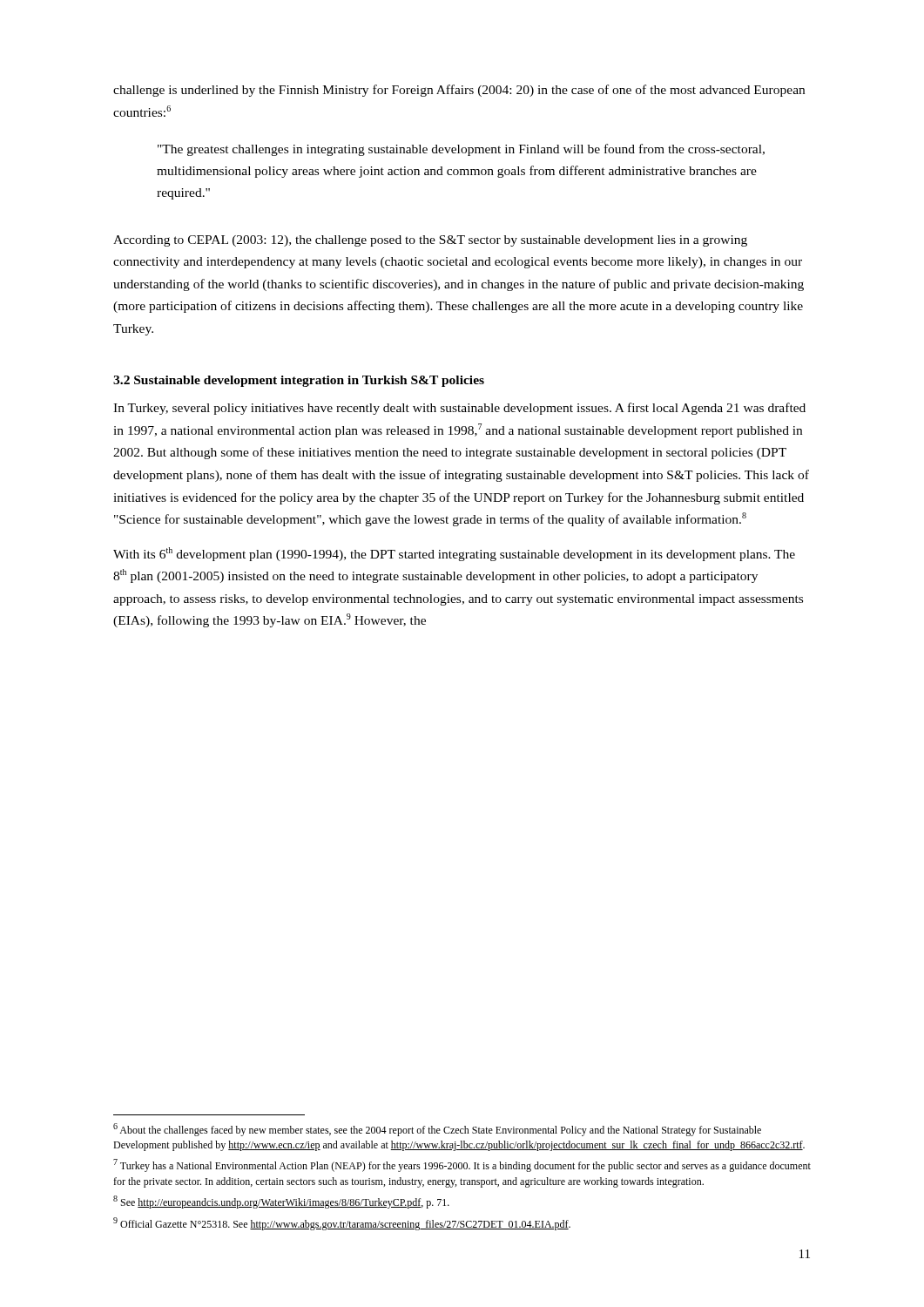Image resolution: width=924 pixels, height=1307 pixels.
Task: Locate the text starting "9 Official Gazette N°25318."
Action: [x=342, y=1223]
